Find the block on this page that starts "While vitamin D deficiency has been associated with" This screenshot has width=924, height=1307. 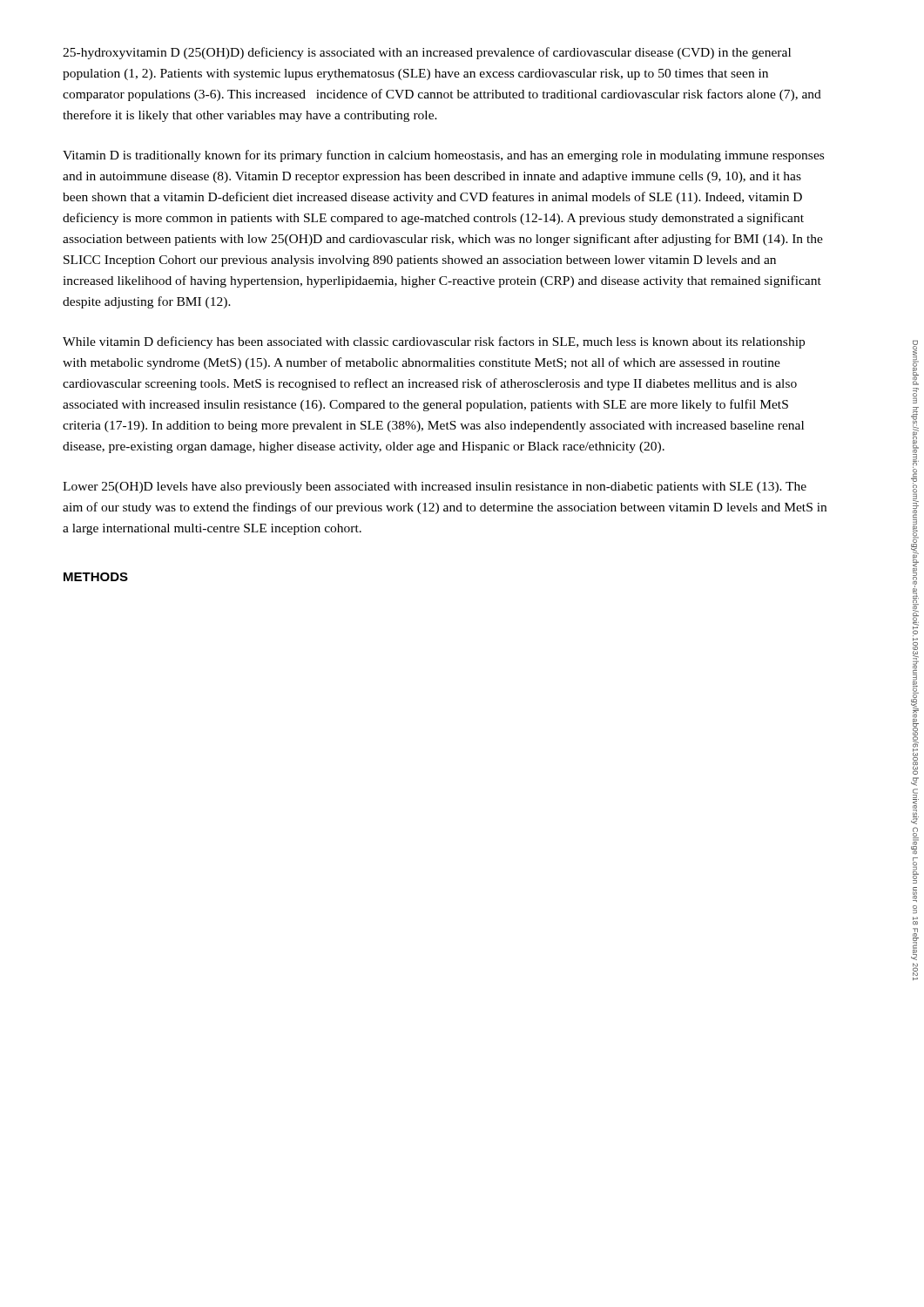pyautogui.click(x=434, y=394)
